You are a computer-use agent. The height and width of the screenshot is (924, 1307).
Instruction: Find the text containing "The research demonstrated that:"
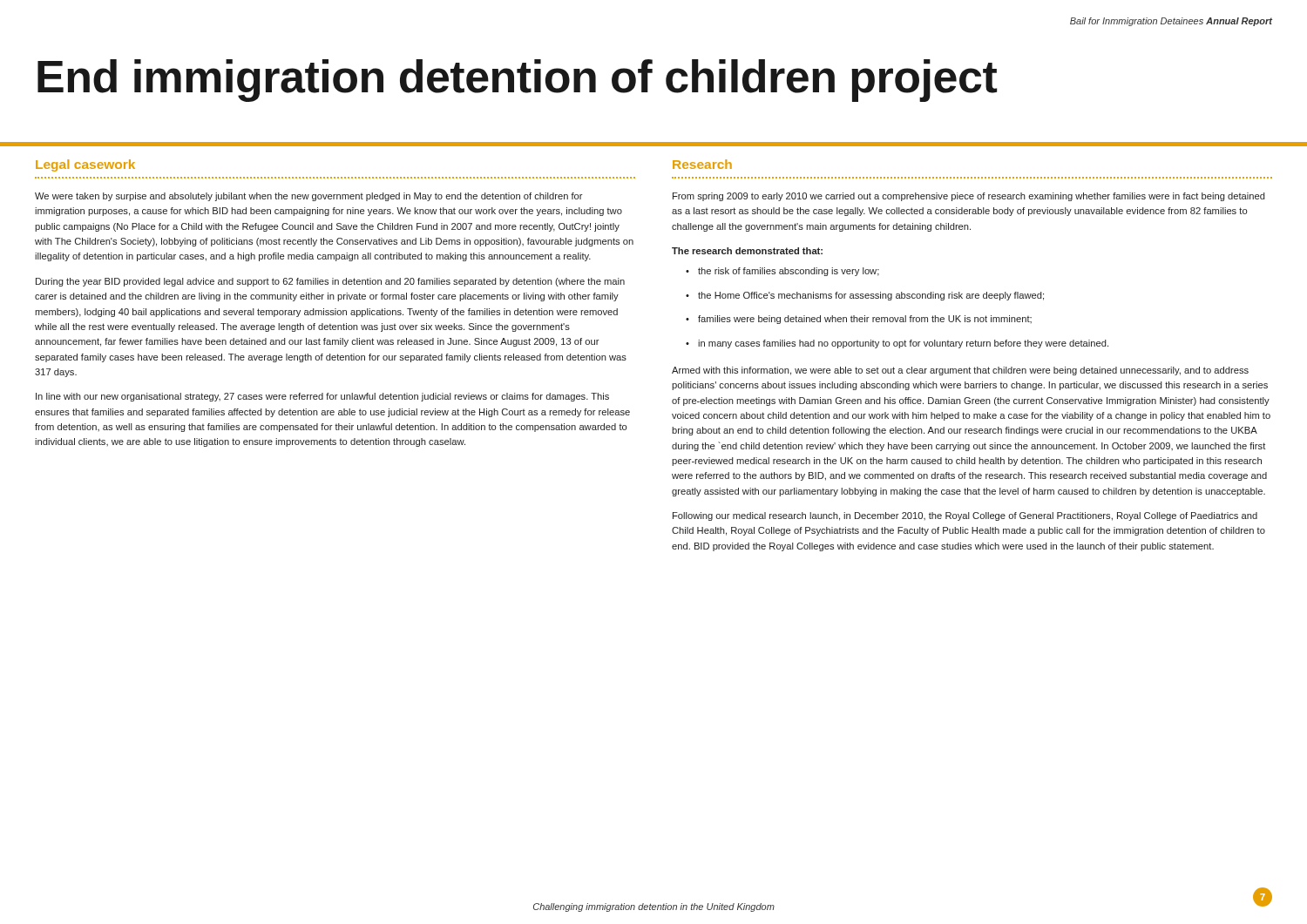tap(747, 251)
